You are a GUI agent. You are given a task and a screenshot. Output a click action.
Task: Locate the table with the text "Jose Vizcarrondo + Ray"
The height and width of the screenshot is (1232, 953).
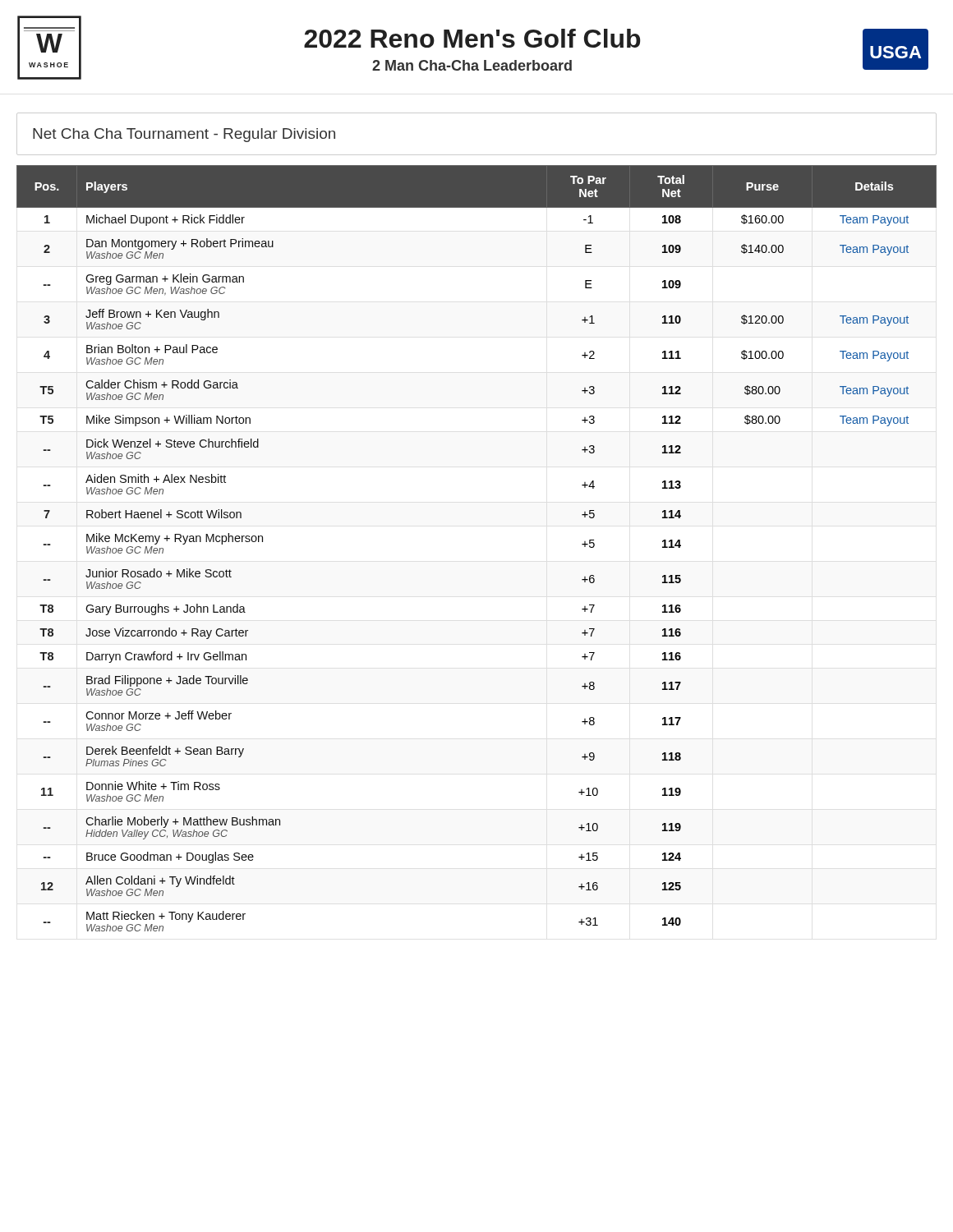[476, 552]
